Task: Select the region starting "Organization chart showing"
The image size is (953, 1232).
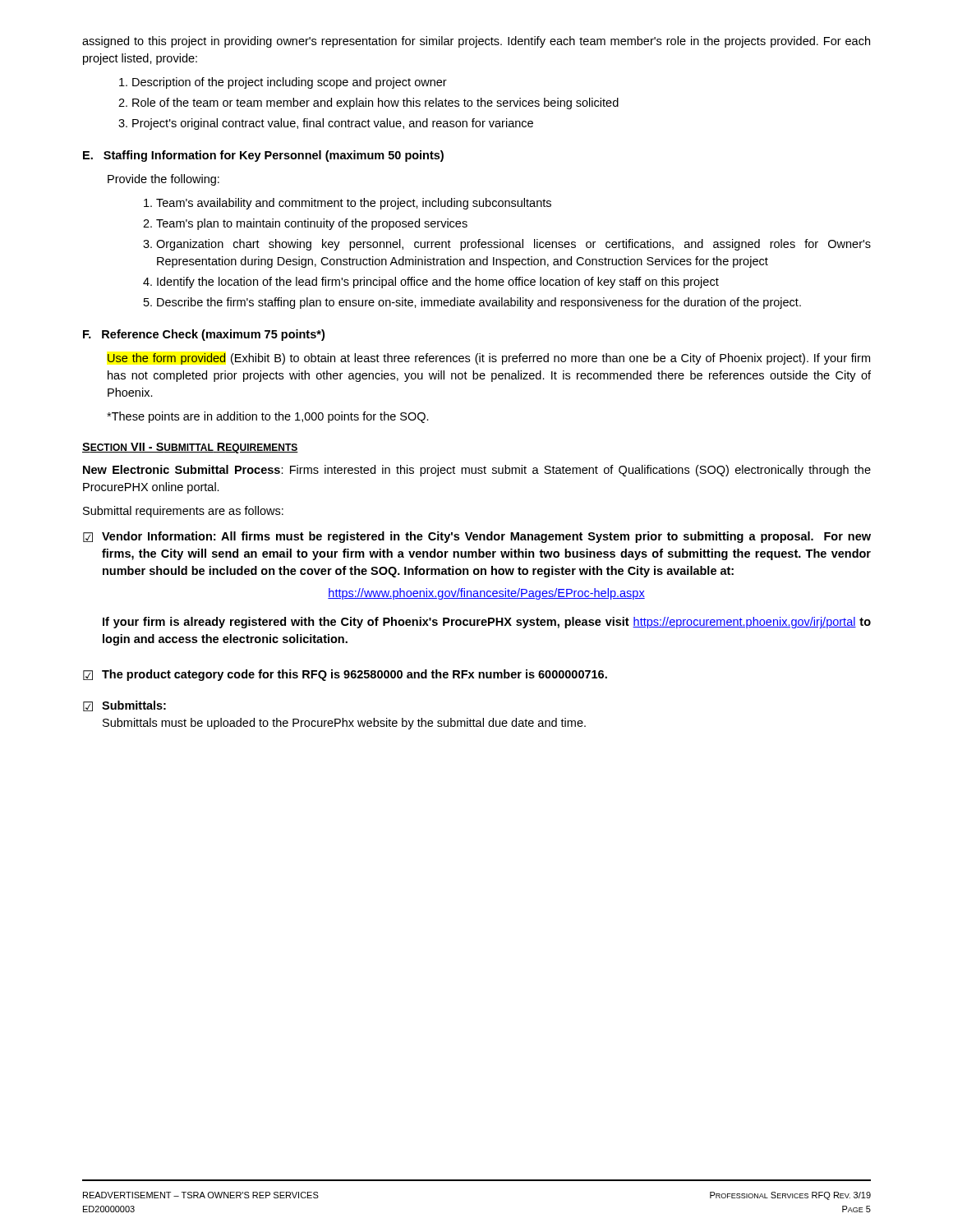Action: (513, 253)
